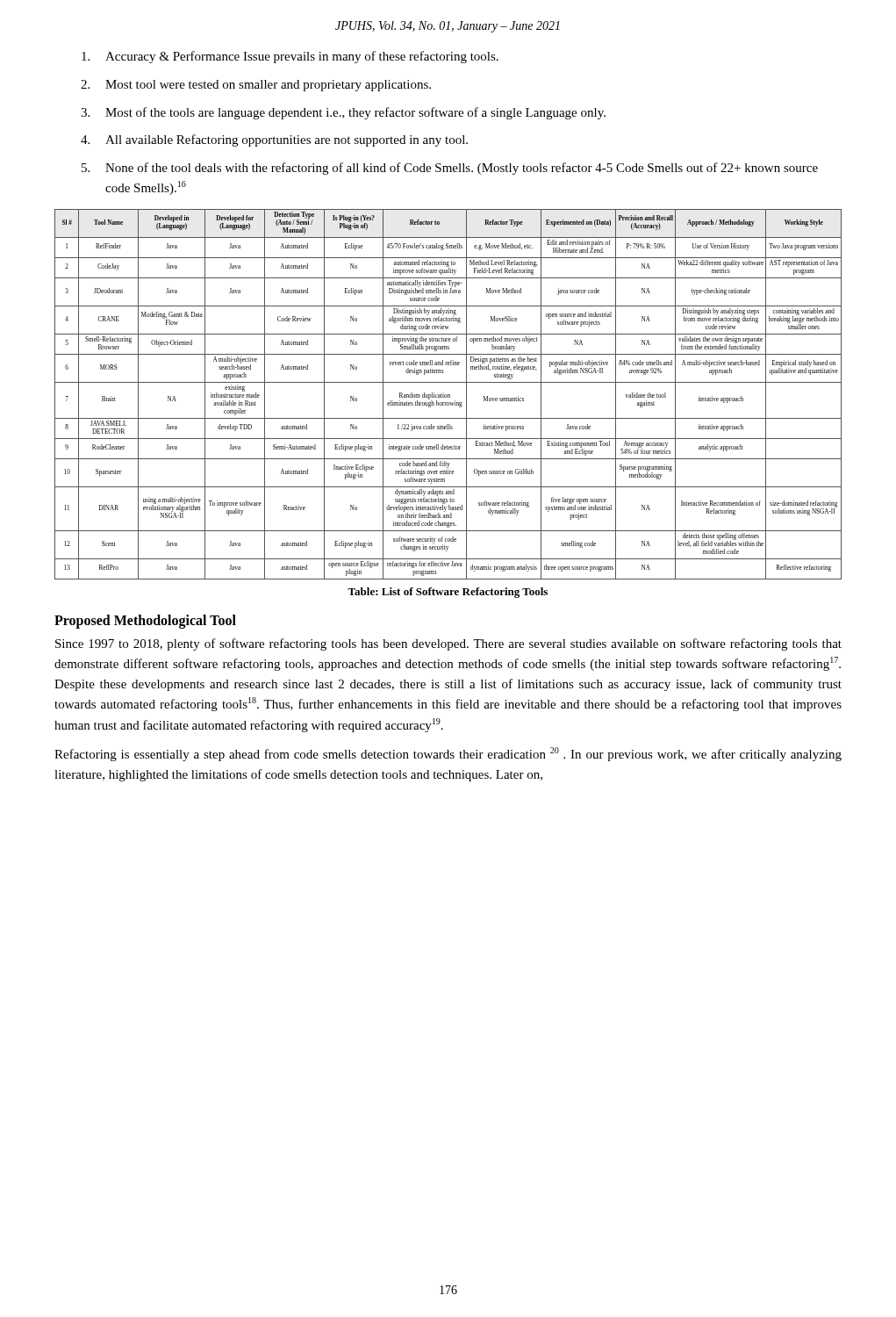The height and width of the screenshot is (1317, 896).
Task: Find the table that mentions "five large open source systems"
Action: [x=448, y=394]
